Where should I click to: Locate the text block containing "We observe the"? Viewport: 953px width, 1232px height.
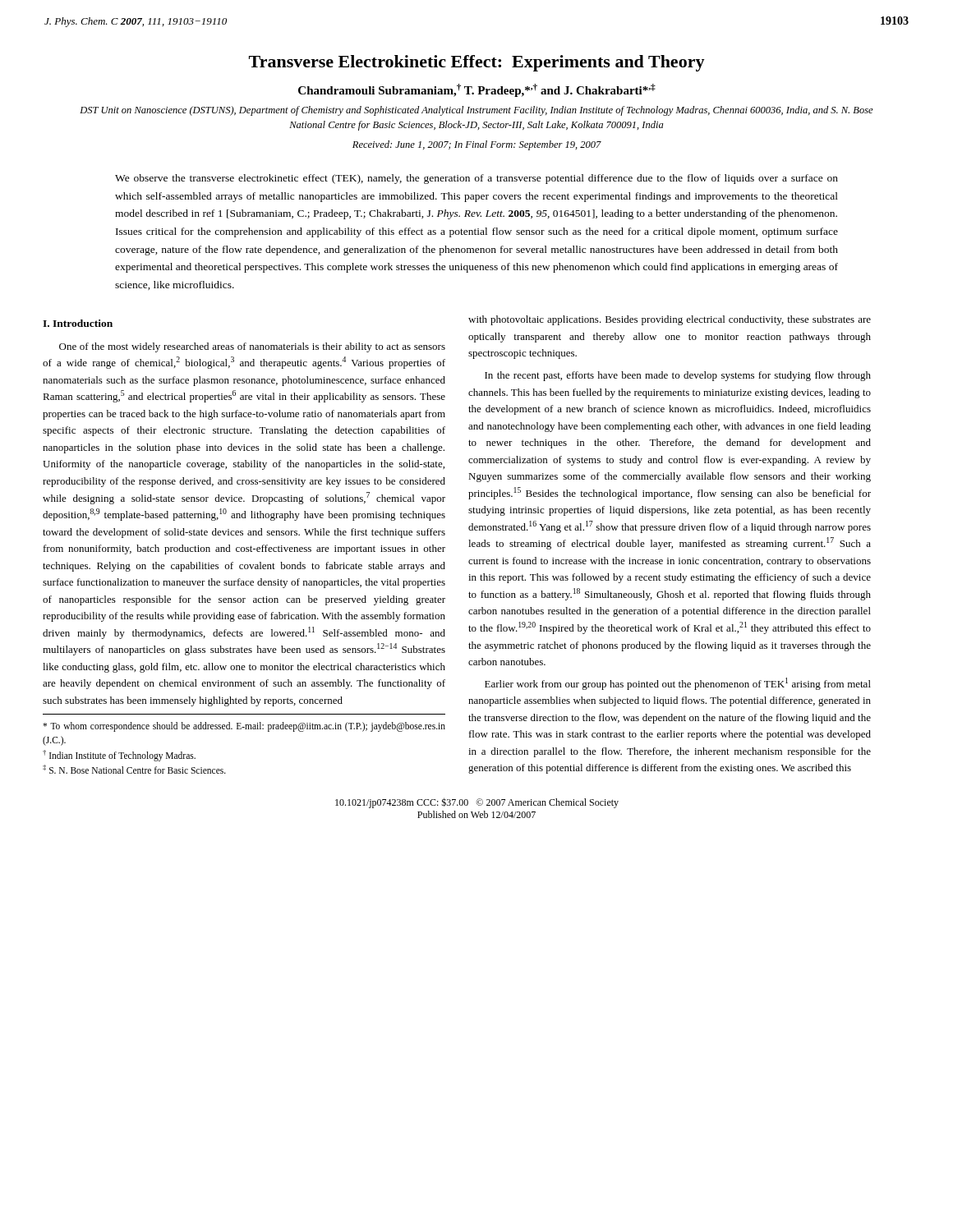(x=476, y=231)
